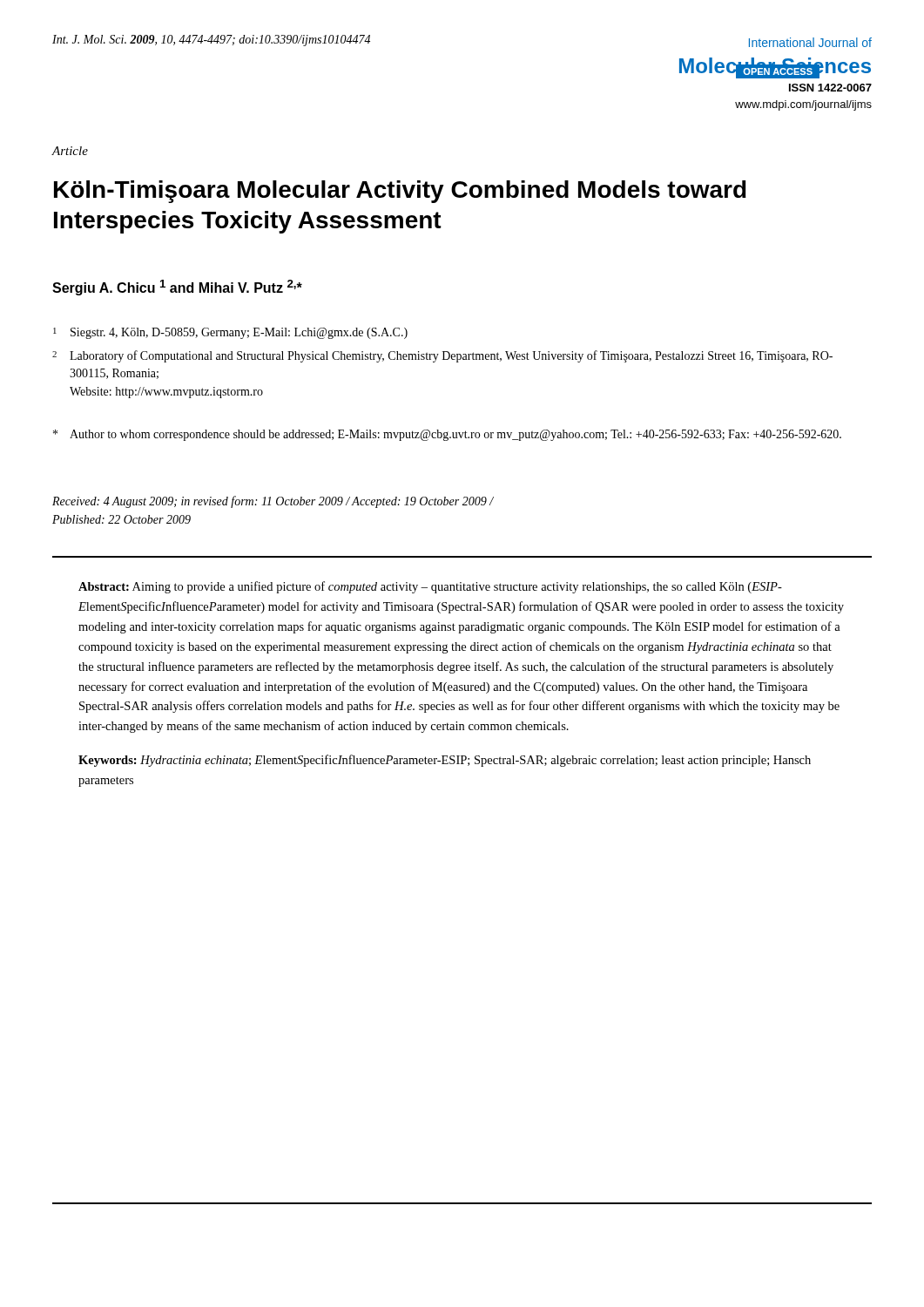Locate the region starting "1 Siegstr. 4, Köln, D-50859, Germany; E-Mail:"
Image resolution: width=924 pixels, height=1307 pixels.
[462, 362]
